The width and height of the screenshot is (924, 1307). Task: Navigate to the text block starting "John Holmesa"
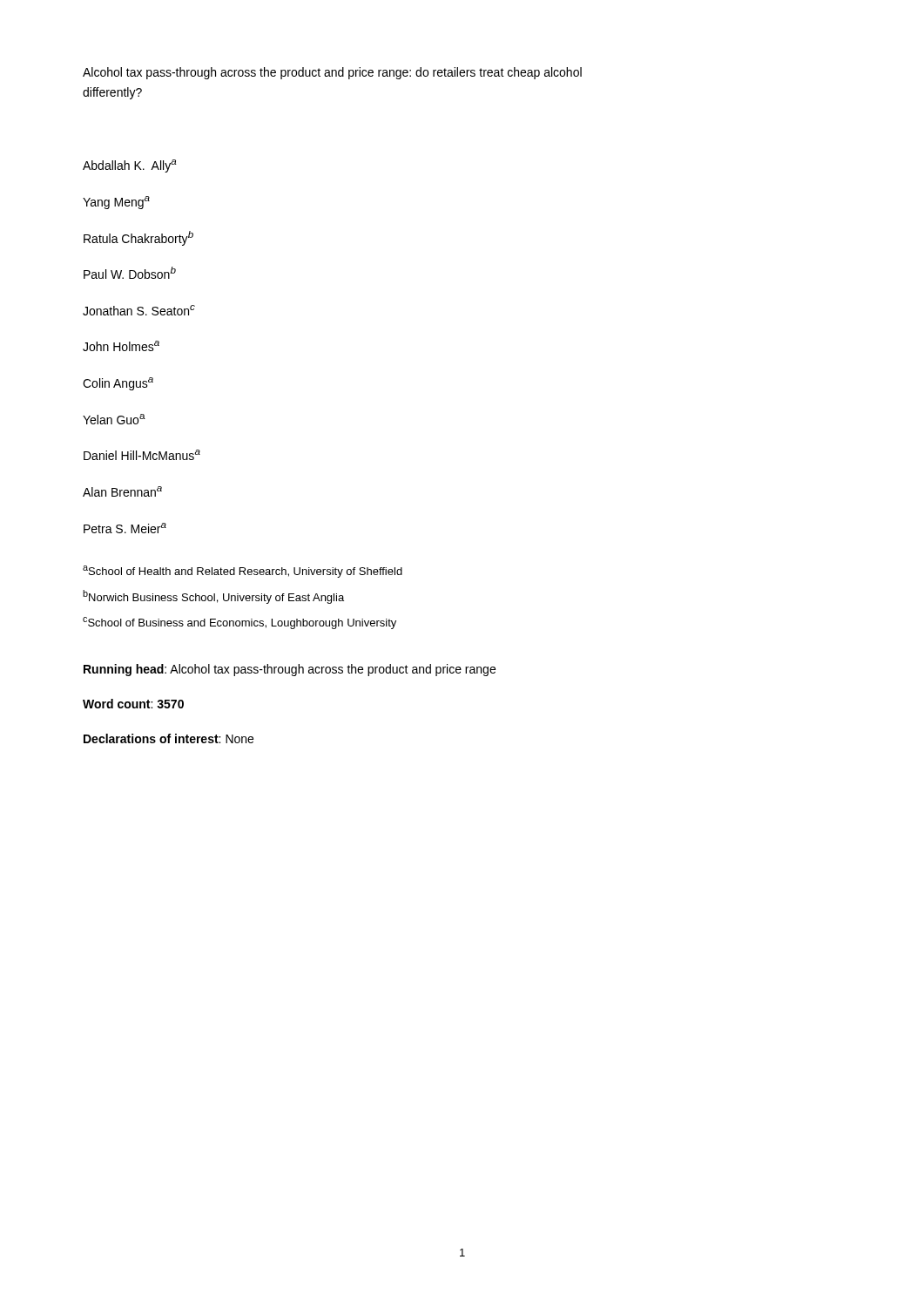[121, 345]
